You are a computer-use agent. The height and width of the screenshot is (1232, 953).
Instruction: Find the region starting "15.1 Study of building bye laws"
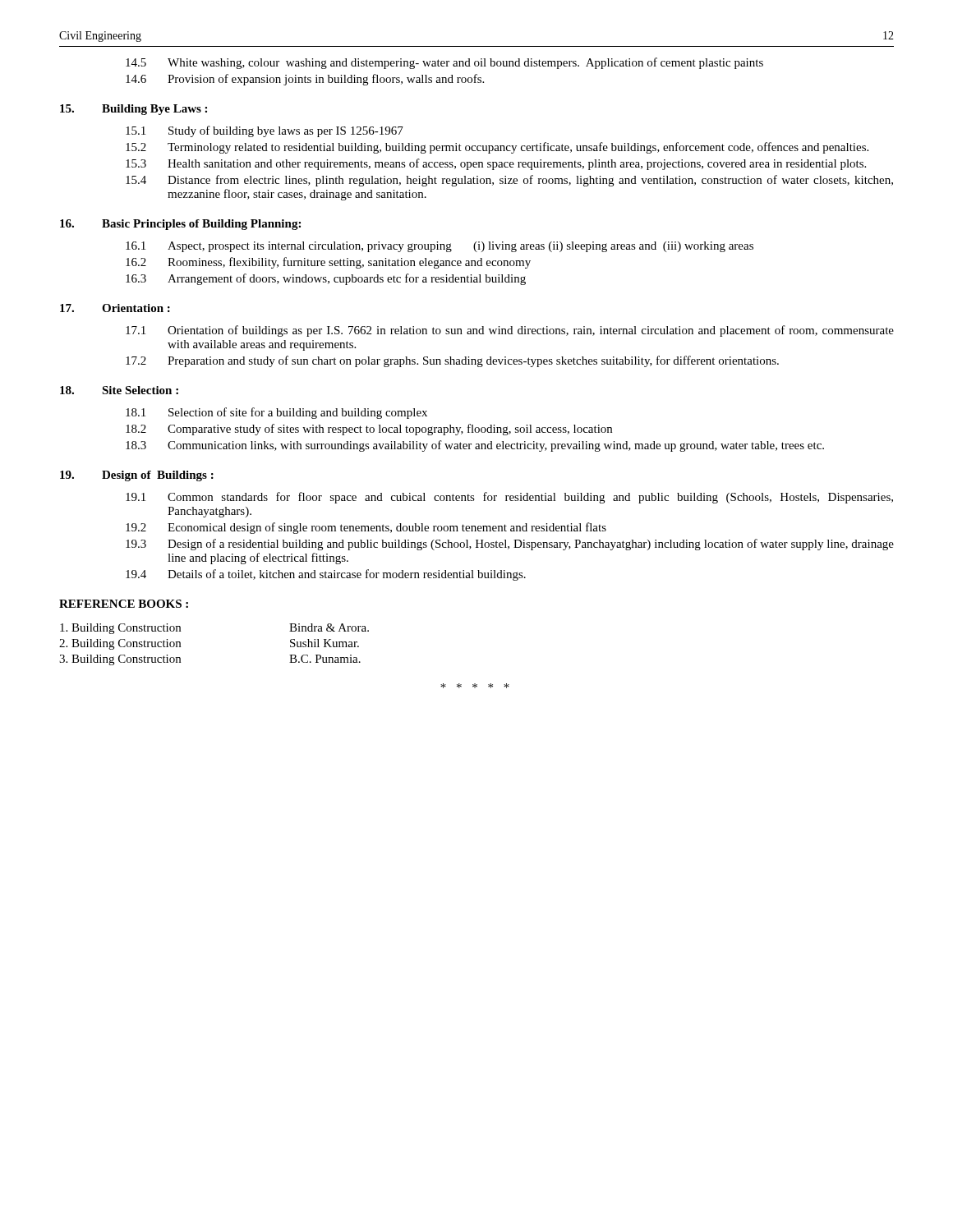click(x=265, y=131)
